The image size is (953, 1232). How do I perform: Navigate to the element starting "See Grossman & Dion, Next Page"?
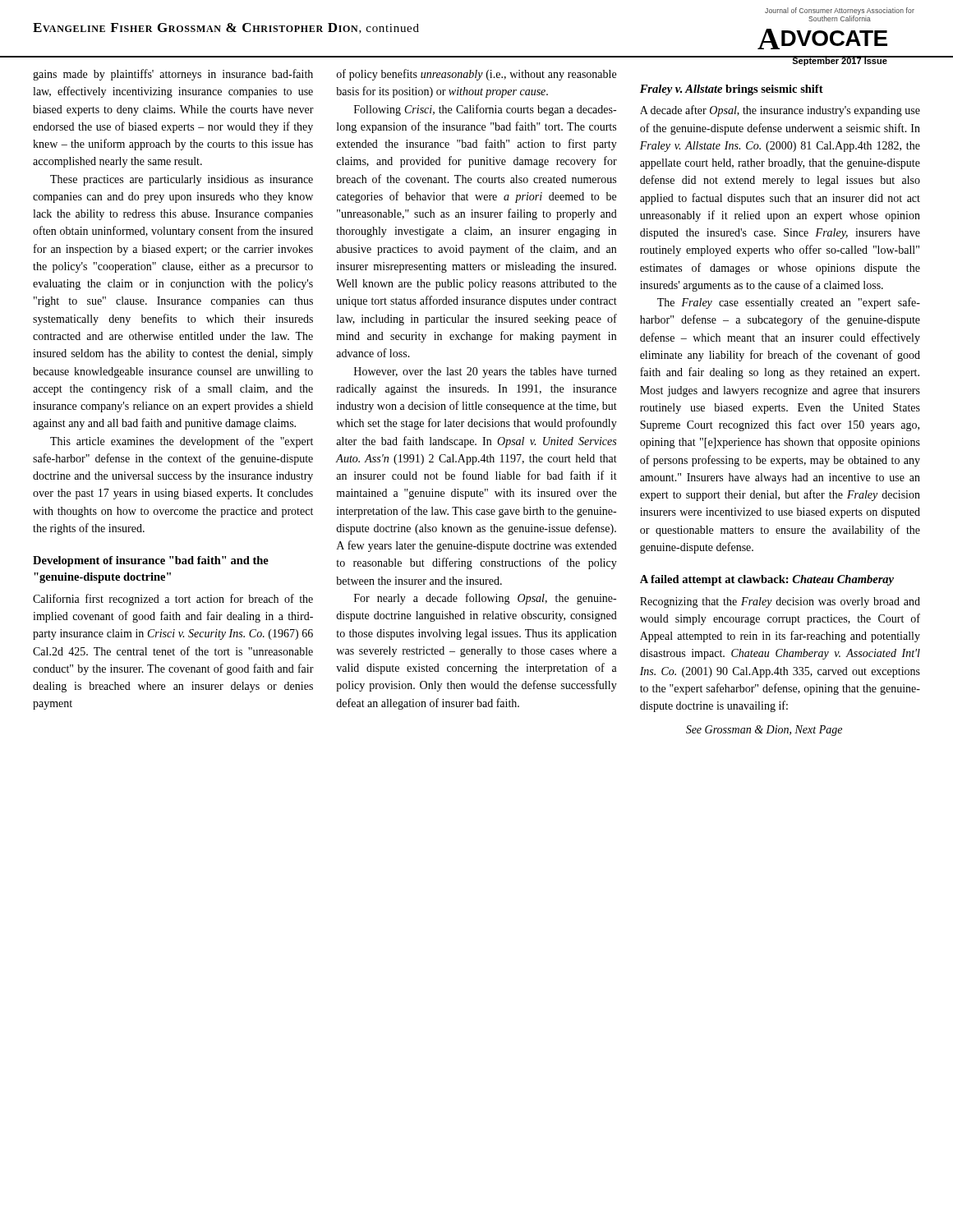[764, 730]
